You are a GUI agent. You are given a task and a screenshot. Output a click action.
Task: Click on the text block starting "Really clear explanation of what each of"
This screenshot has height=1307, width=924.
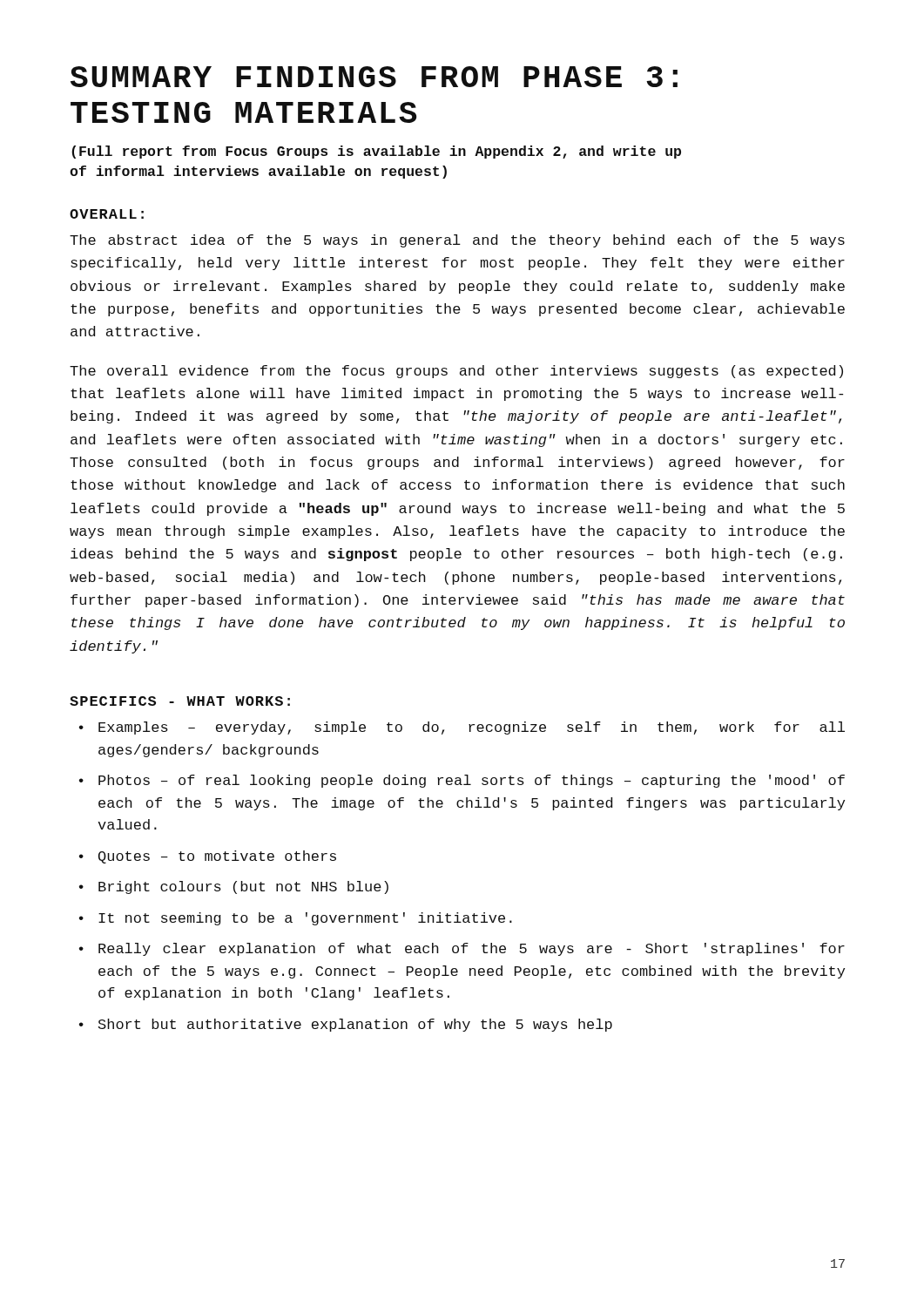coord(472,972)
